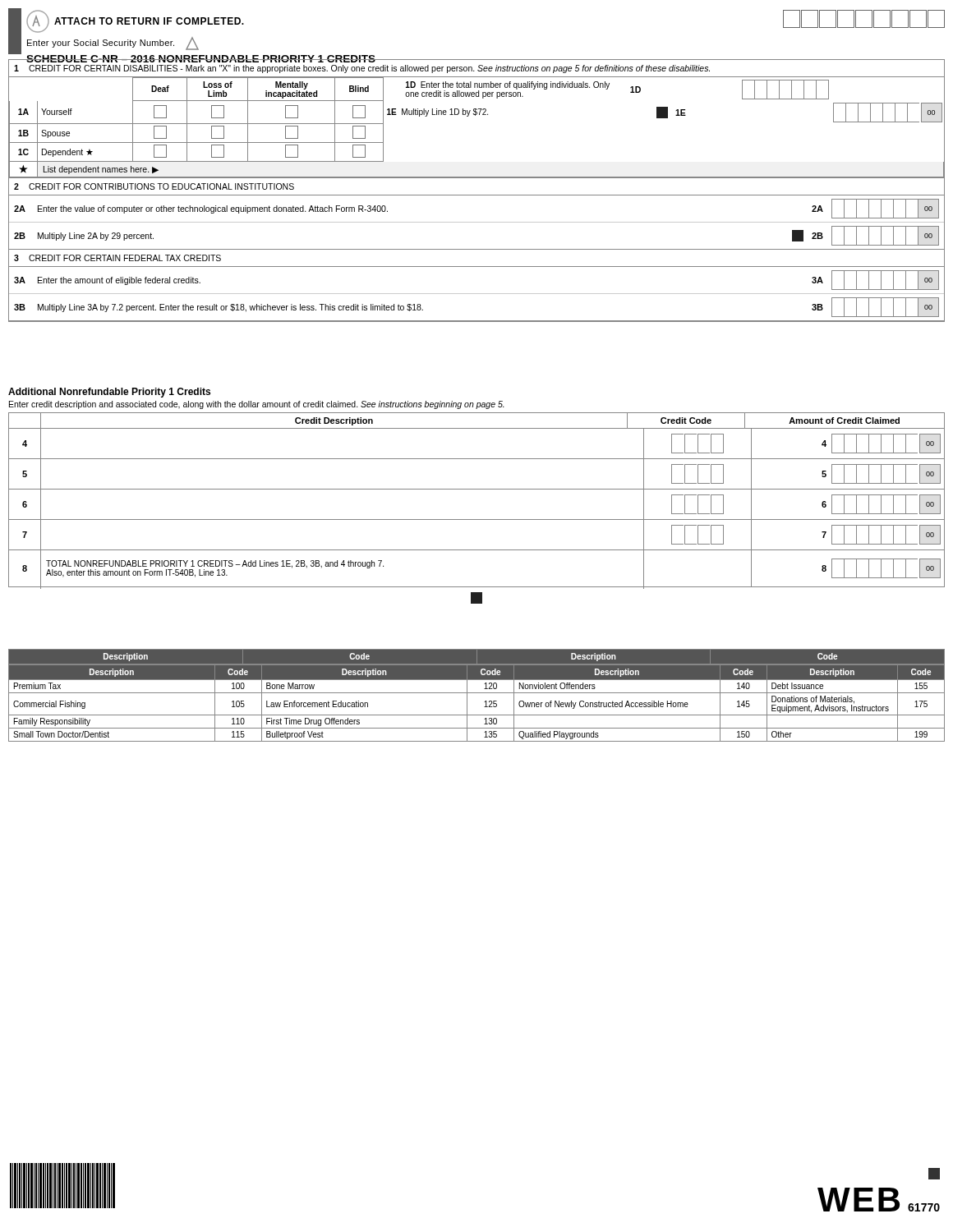Locate the section header that reads "1 CREDIT FOR CERTAIN DISABILITIES -"
This screenshot has width=953, height=1232.
click(x=362, y=68)
